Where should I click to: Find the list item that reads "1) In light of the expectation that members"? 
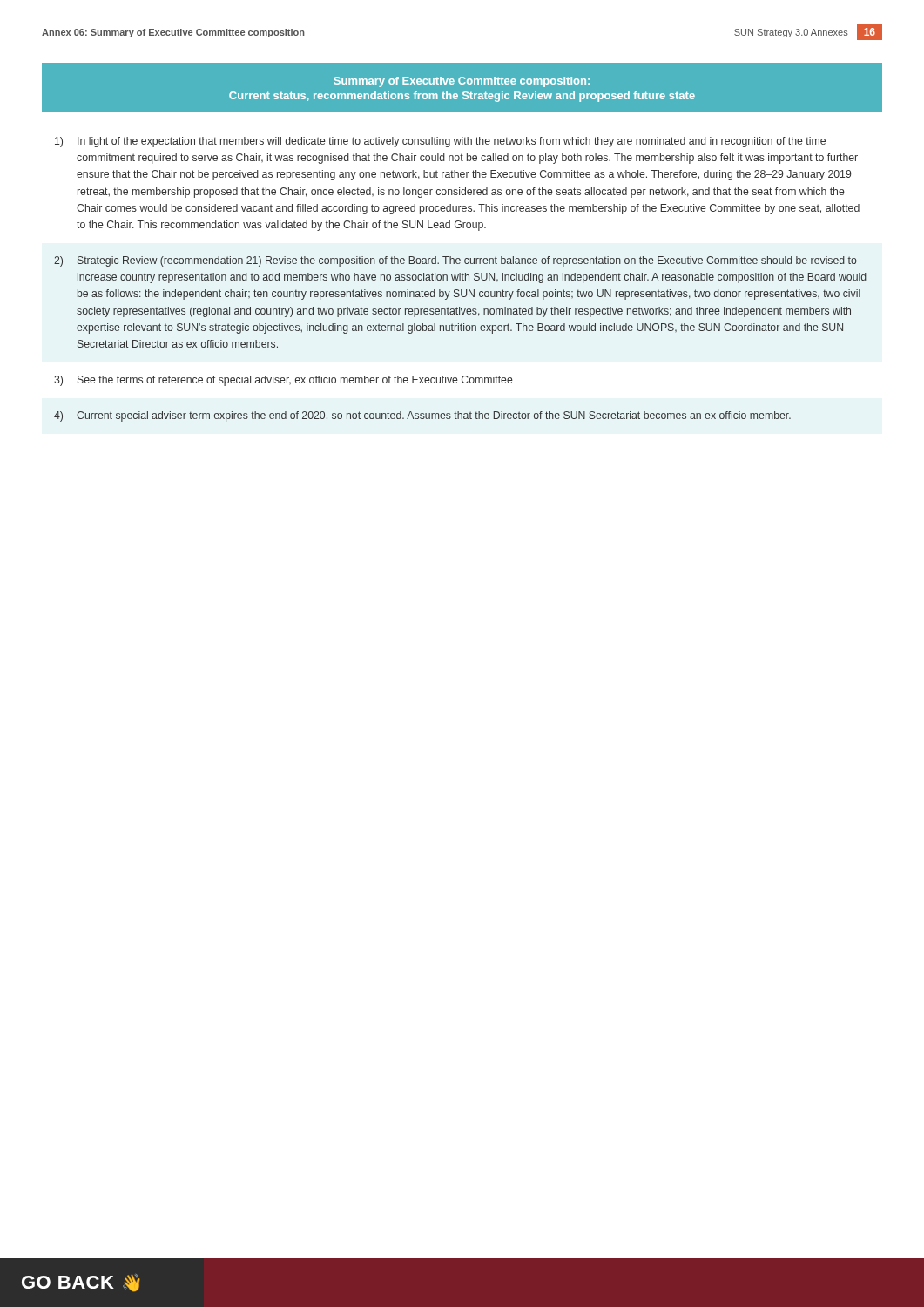[462, 183]
